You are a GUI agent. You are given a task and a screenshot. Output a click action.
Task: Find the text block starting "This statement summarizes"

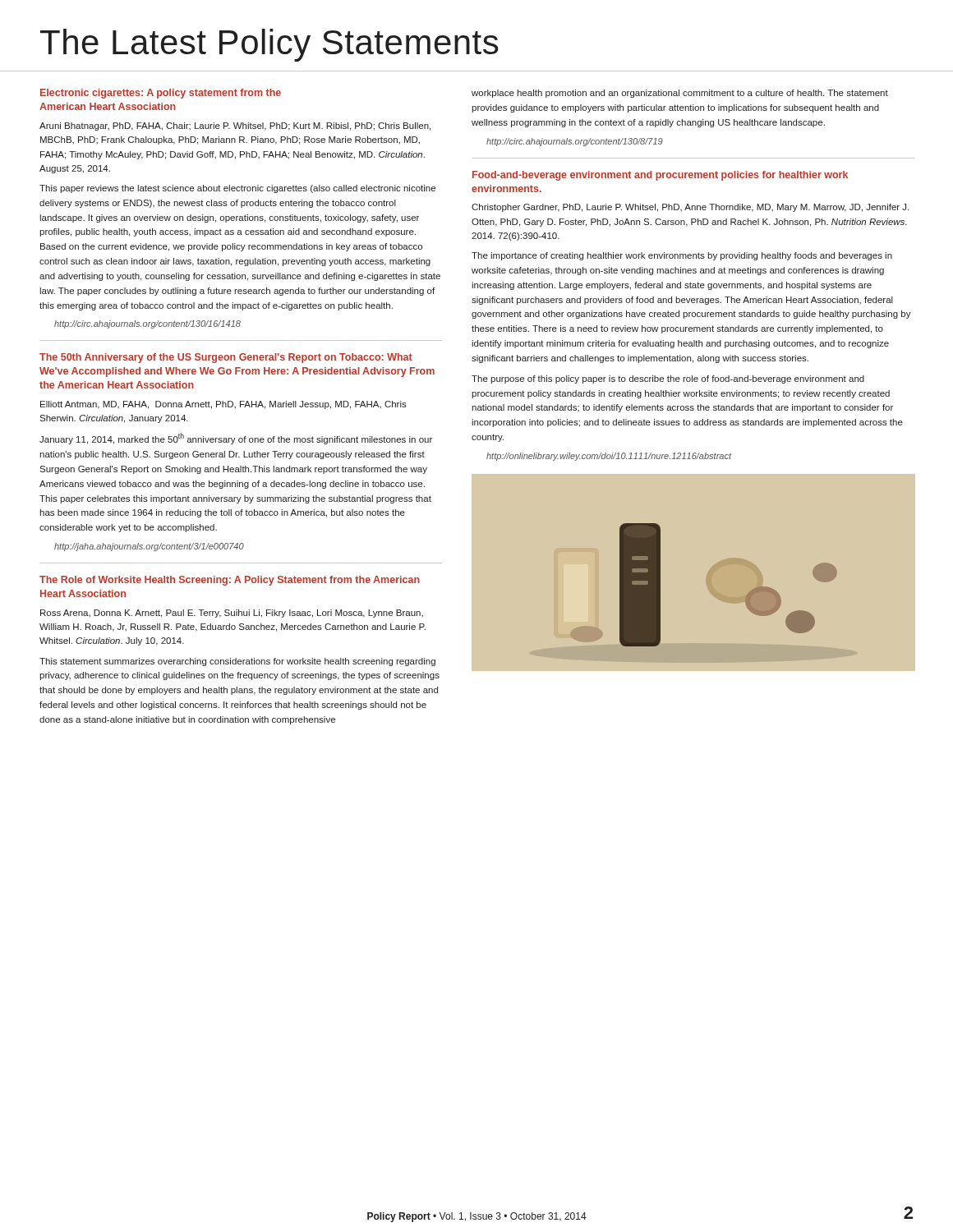(241, 691)
